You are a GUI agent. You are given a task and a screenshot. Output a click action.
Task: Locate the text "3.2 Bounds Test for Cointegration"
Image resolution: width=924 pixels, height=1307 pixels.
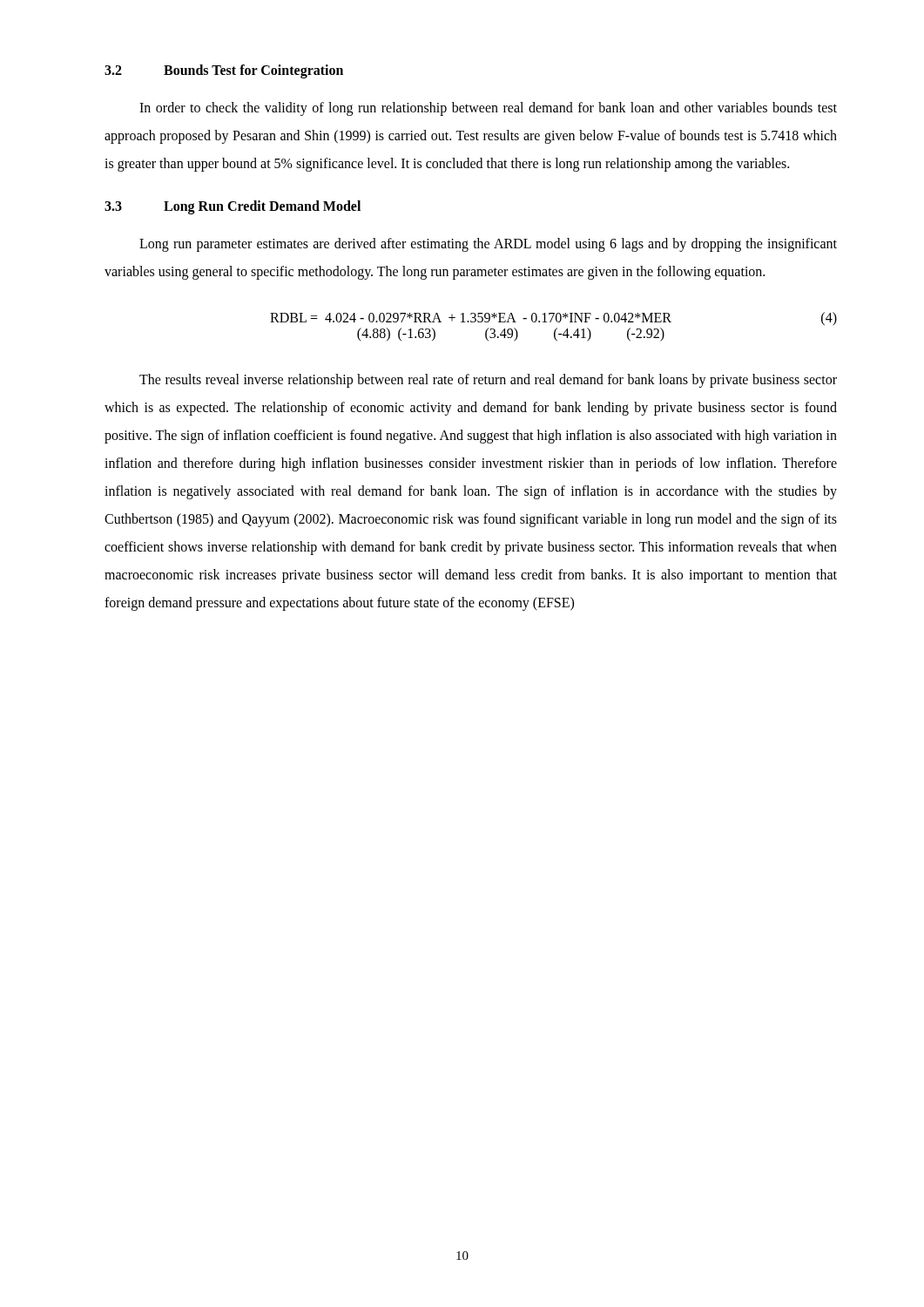click(x=224, y=71)
